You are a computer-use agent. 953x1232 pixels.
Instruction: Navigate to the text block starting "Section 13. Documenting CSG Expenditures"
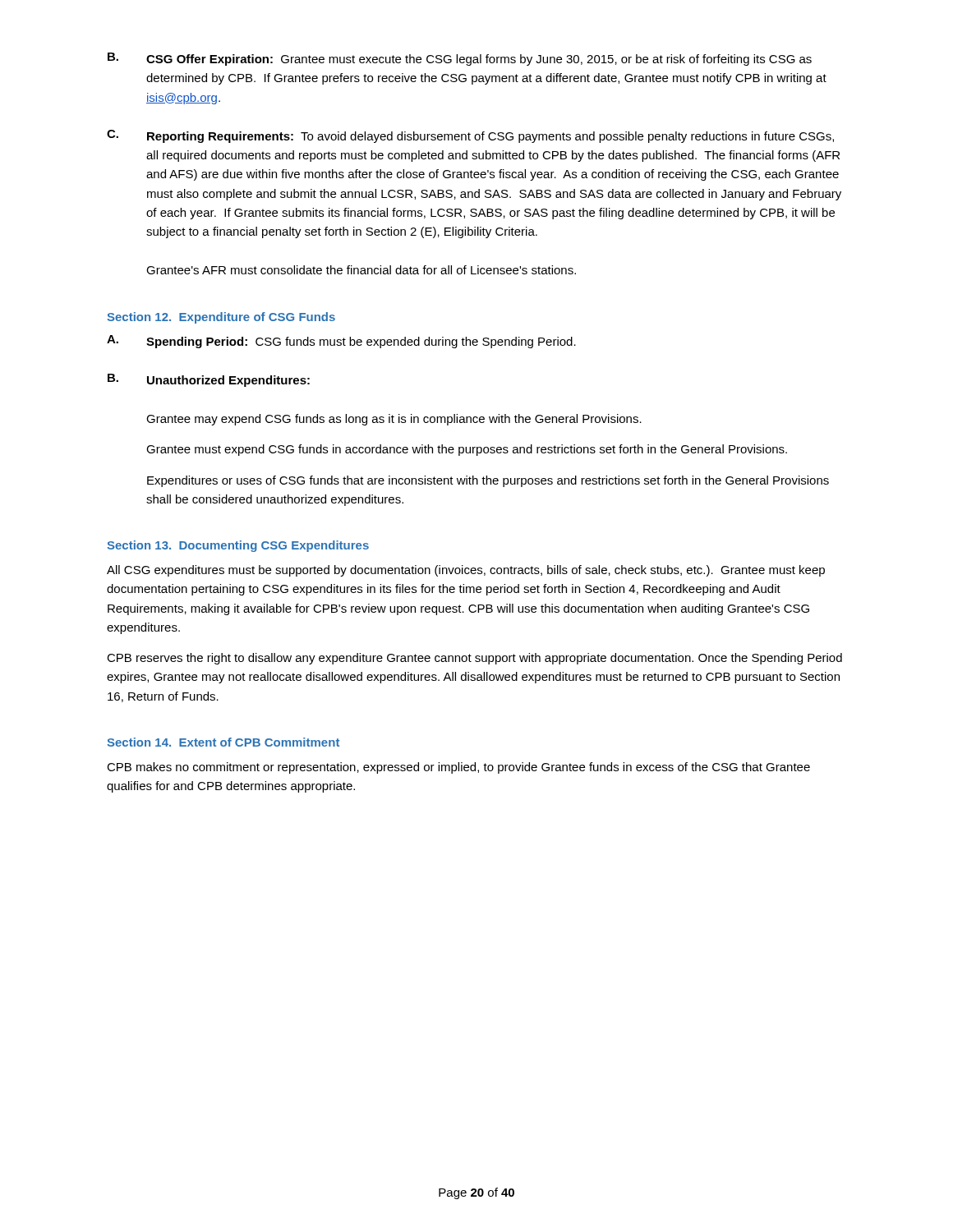coord(238,545)
